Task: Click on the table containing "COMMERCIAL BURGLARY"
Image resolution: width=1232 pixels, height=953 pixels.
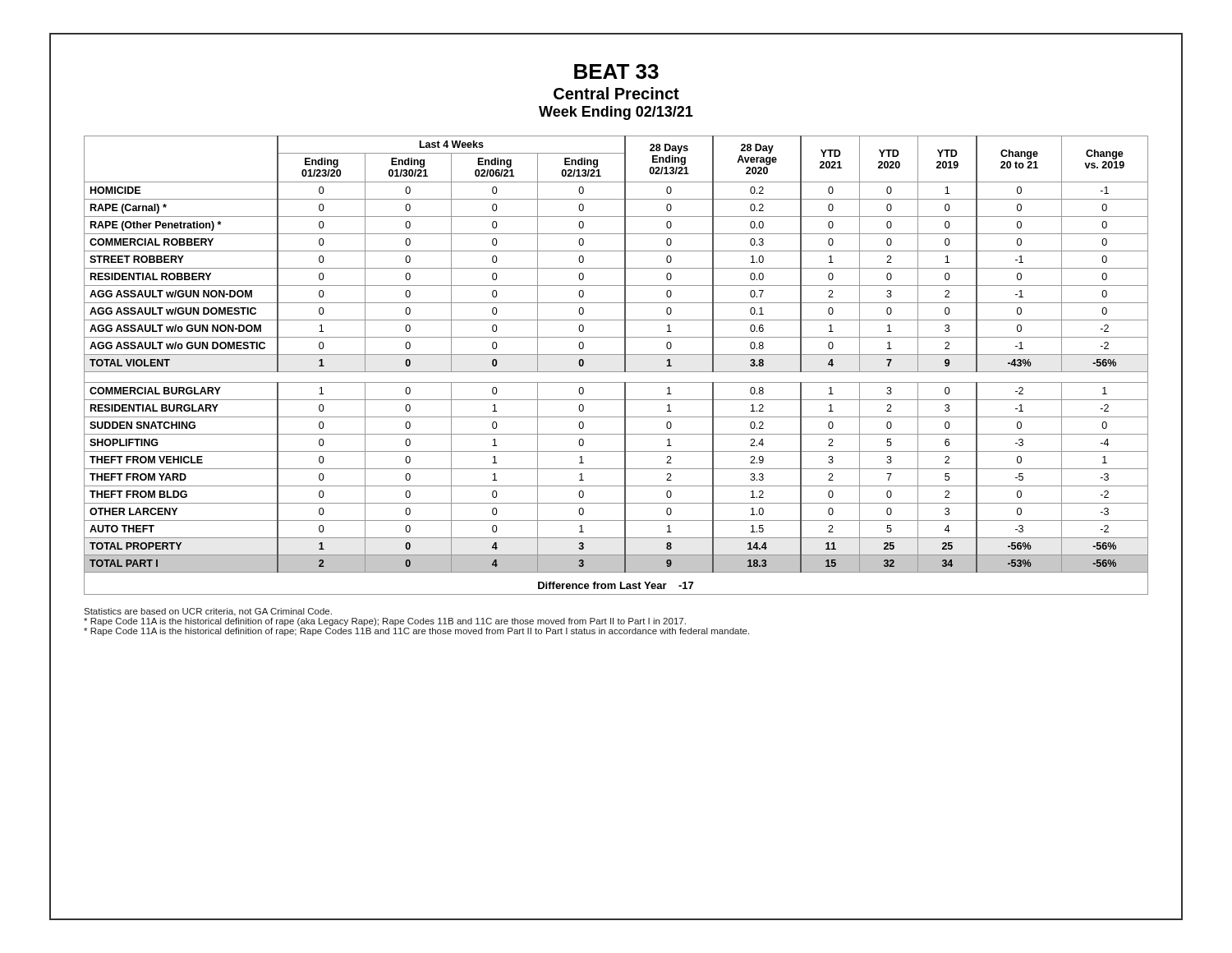Action: (x=616, y=365)
